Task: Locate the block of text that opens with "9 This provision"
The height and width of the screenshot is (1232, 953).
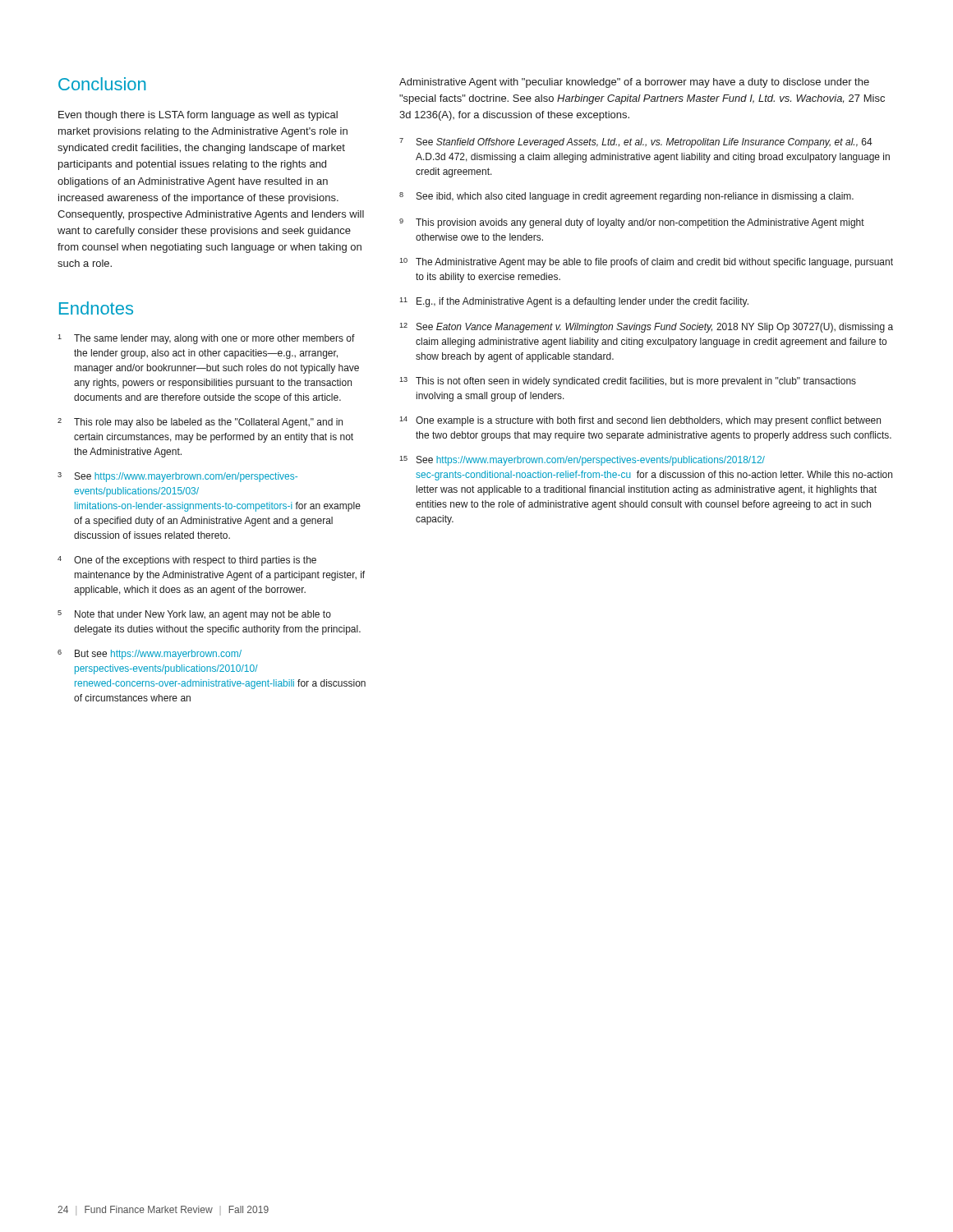Action: click(647, 230)
